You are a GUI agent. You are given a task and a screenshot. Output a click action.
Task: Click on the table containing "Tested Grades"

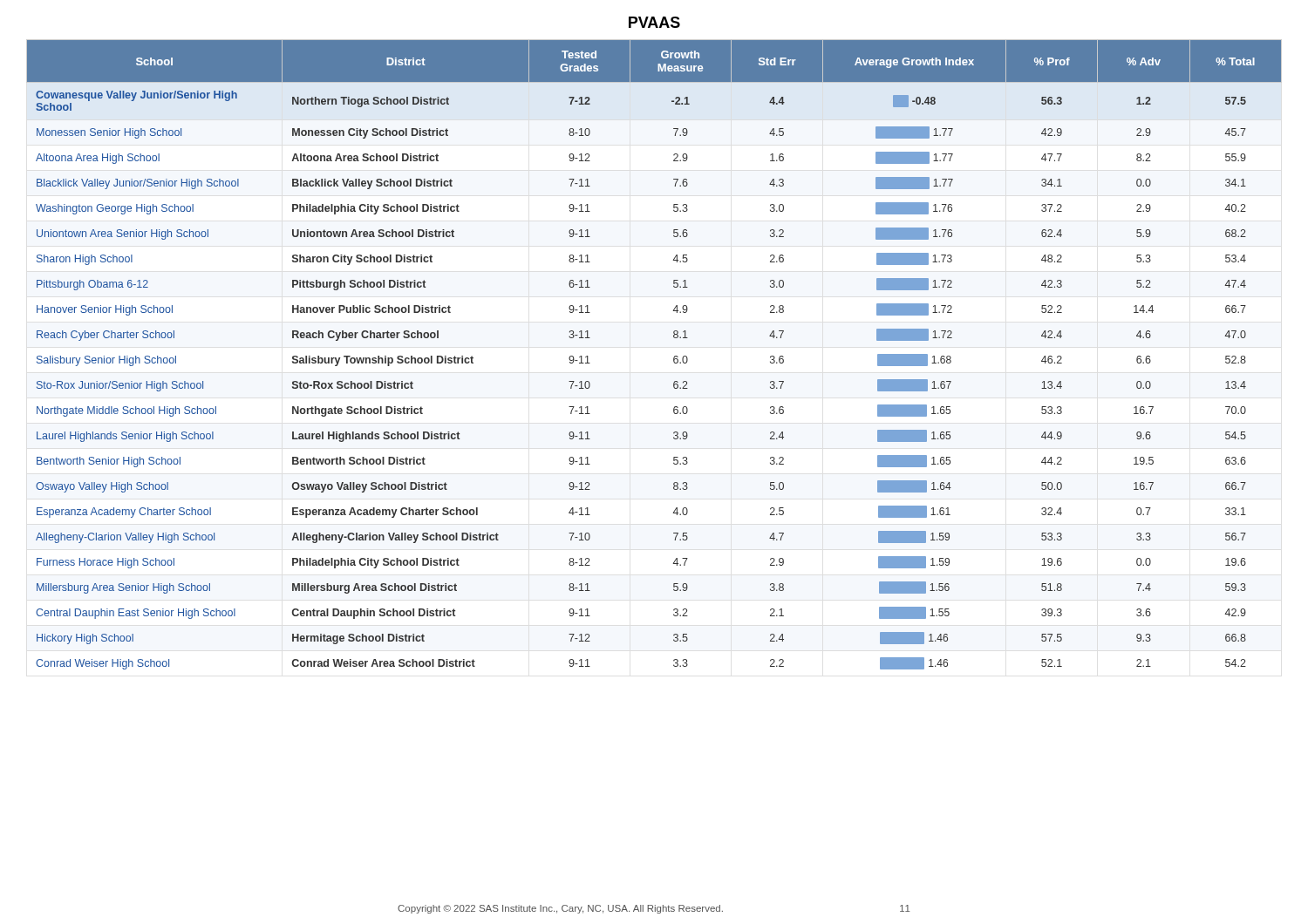click(654, 358)
